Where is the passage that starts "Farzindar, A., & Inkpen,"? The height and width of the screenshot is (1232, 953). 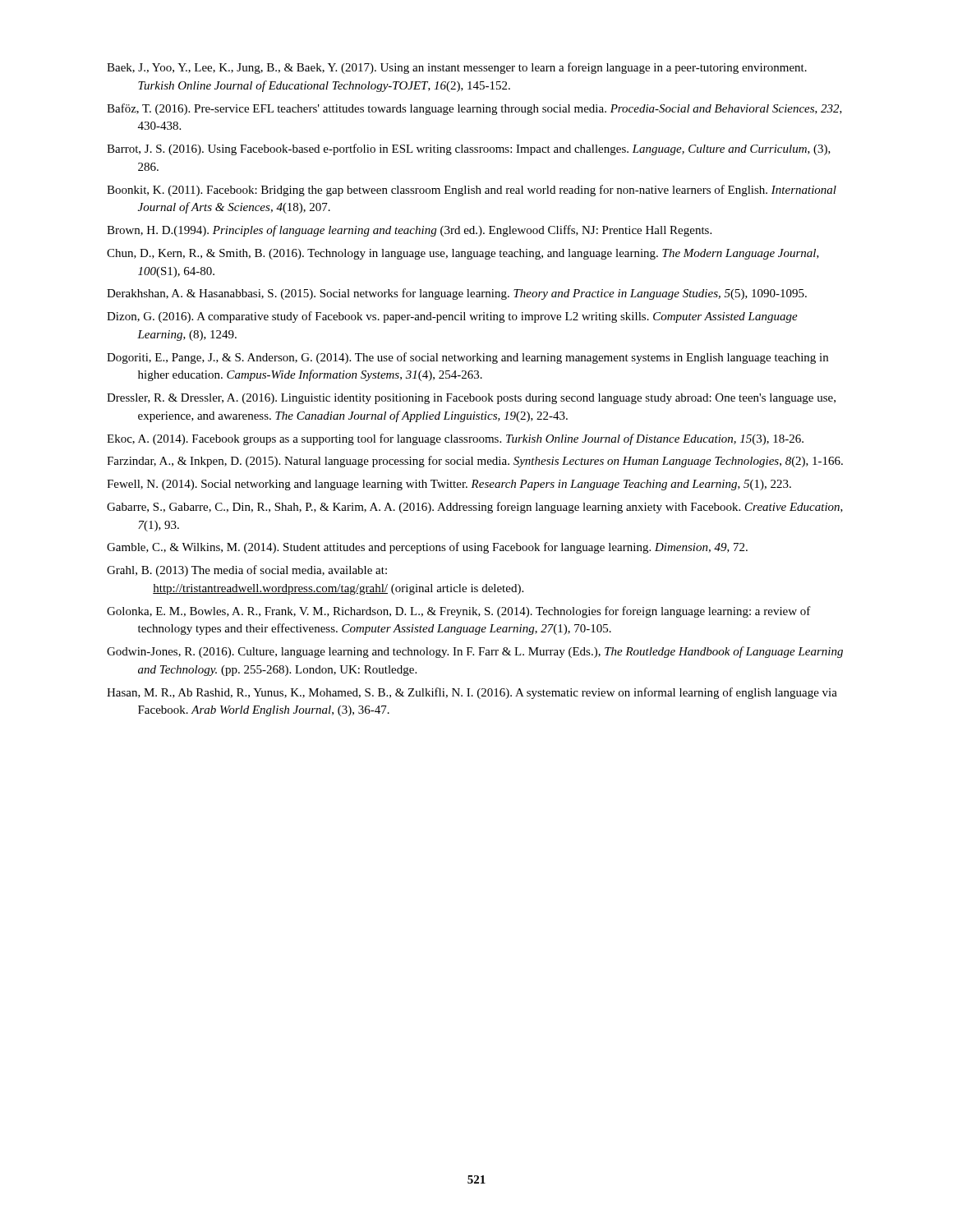(x=475, y=461)
